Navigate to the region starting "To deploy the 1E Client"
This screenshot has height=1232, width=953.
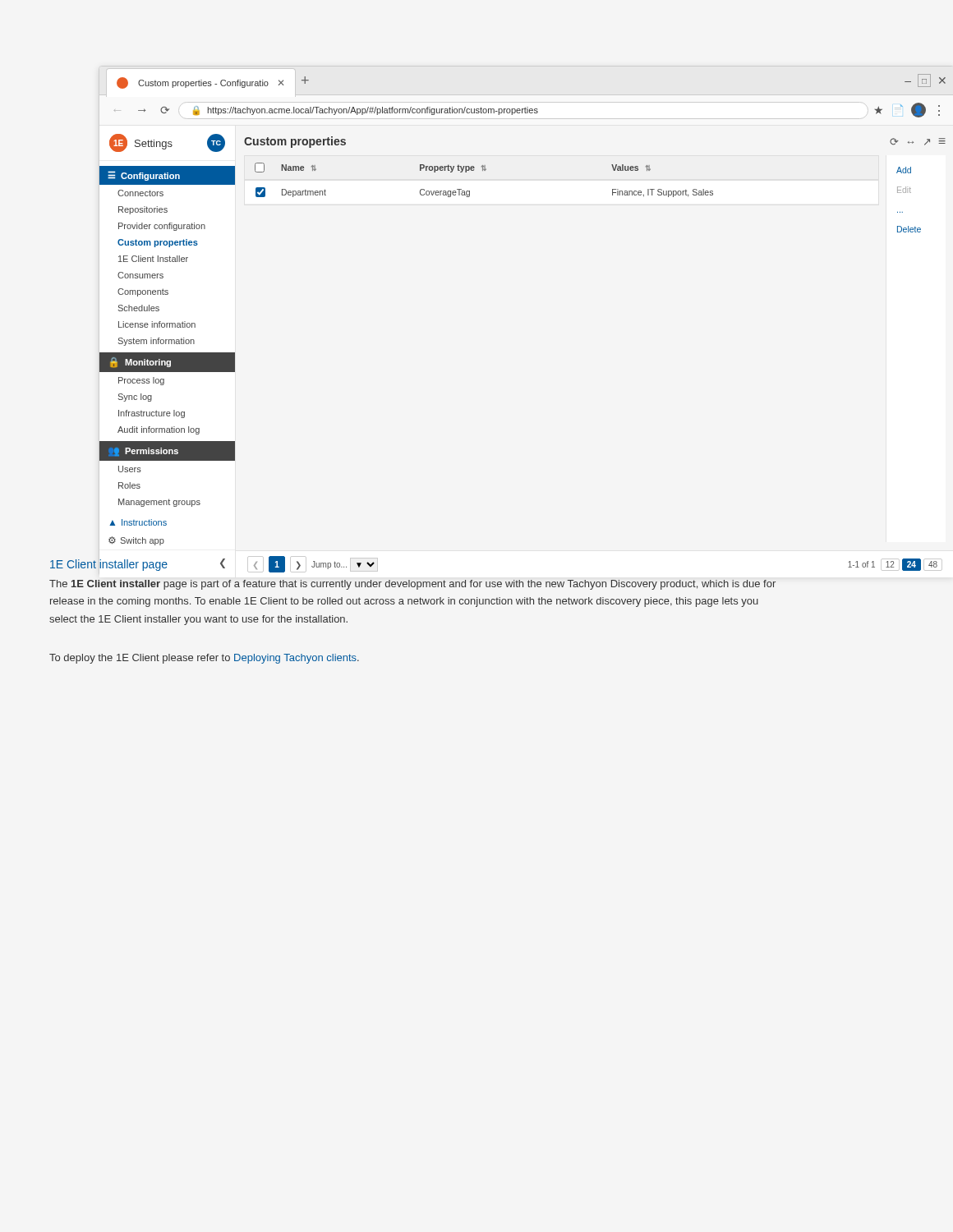click(x=204, y=658)
